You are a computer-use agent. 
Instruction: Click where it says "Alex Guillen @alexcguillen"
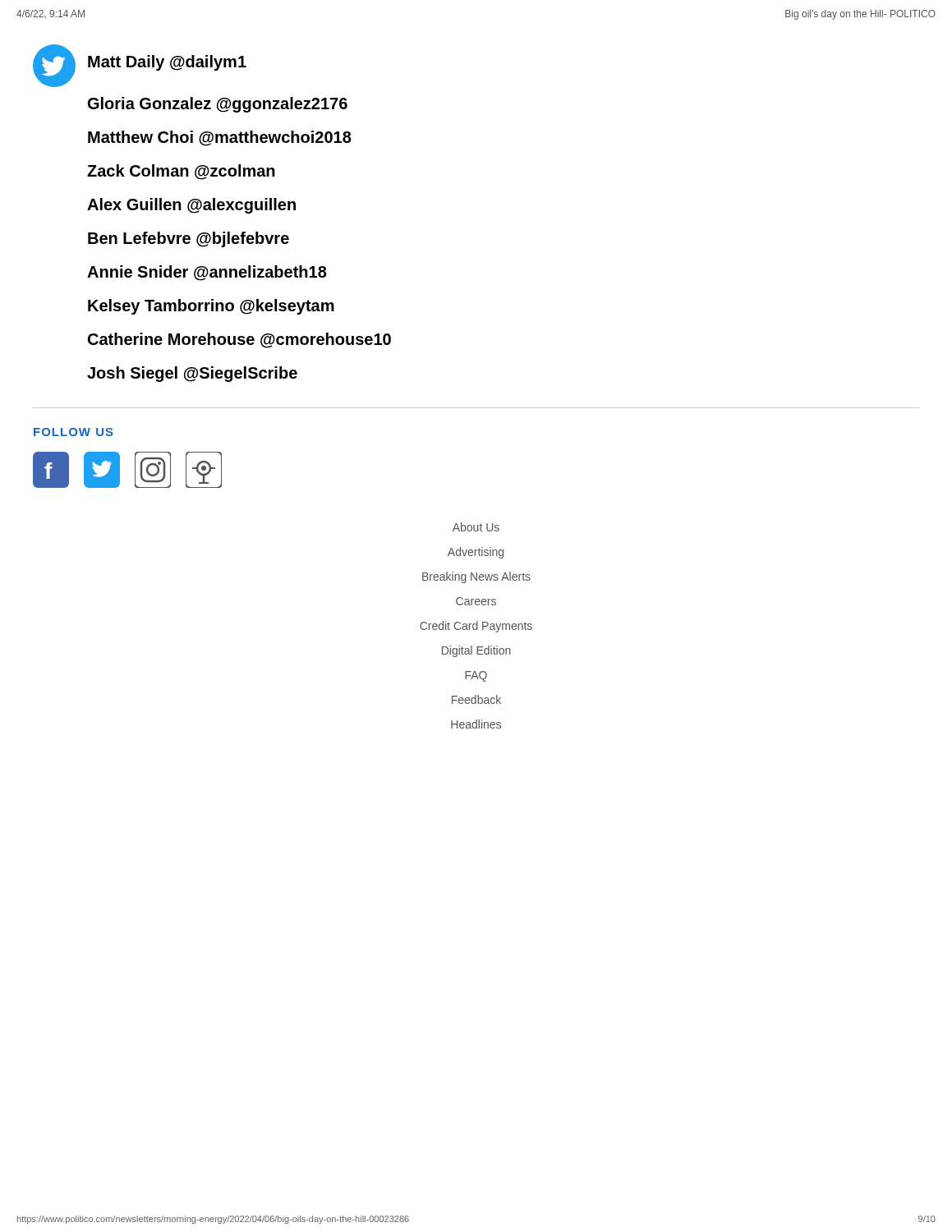(x=192, y=205)
